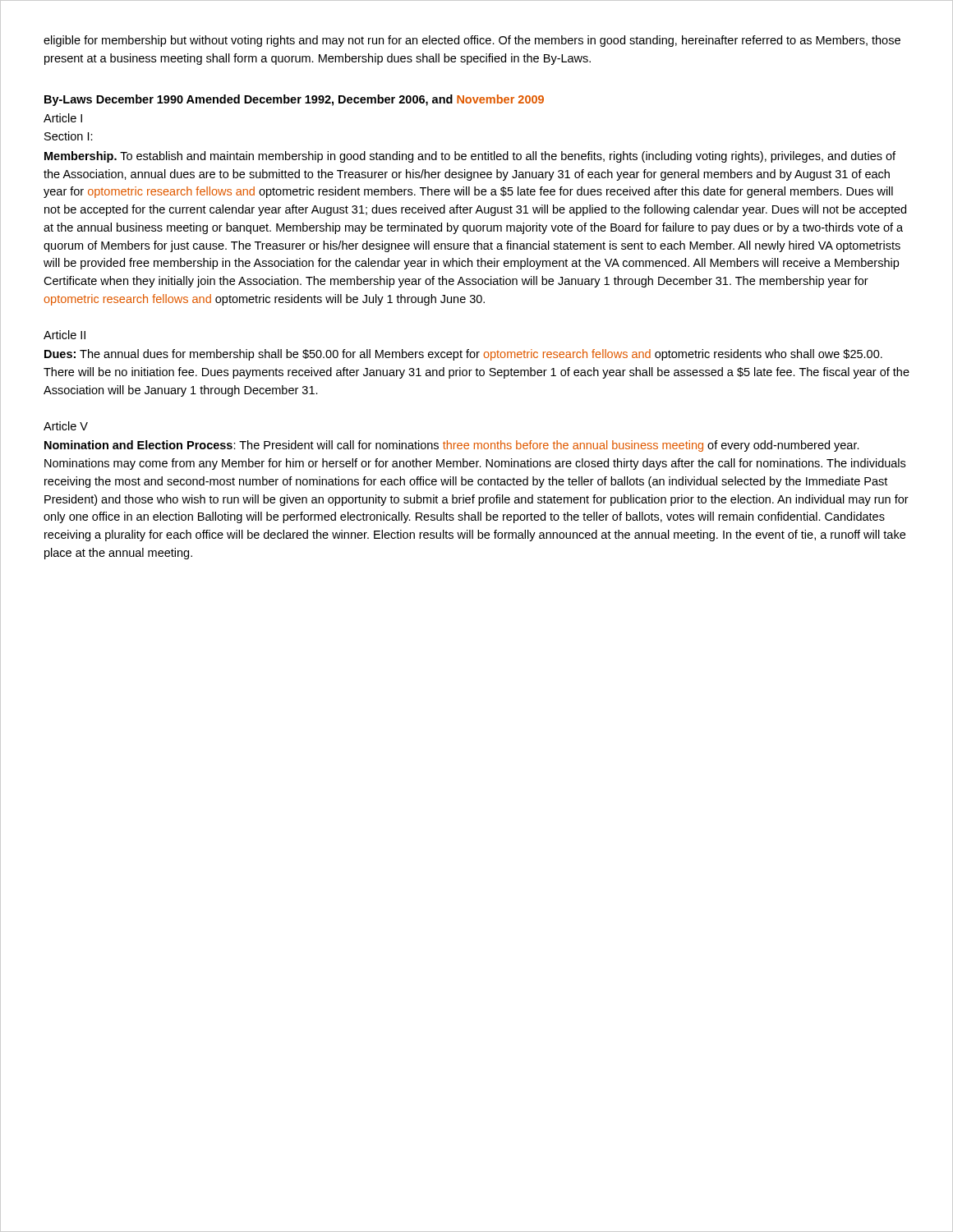953x1232 pixels.
Task: Select the region starting "Article V"
Action: pyautogui.click(x=66, y=426)
